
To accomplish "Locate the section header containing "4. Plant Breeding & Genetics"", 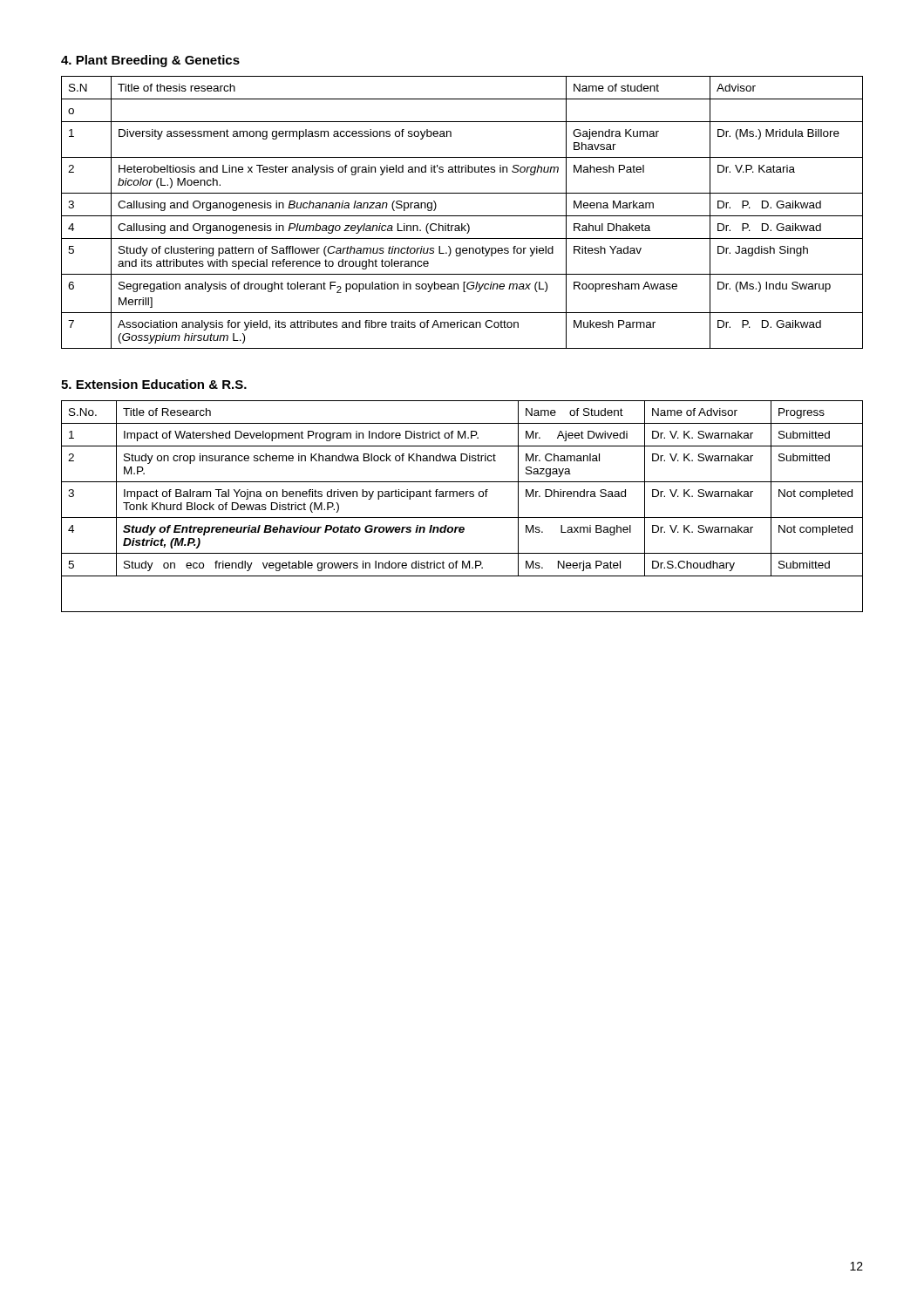I will (150, 60).
